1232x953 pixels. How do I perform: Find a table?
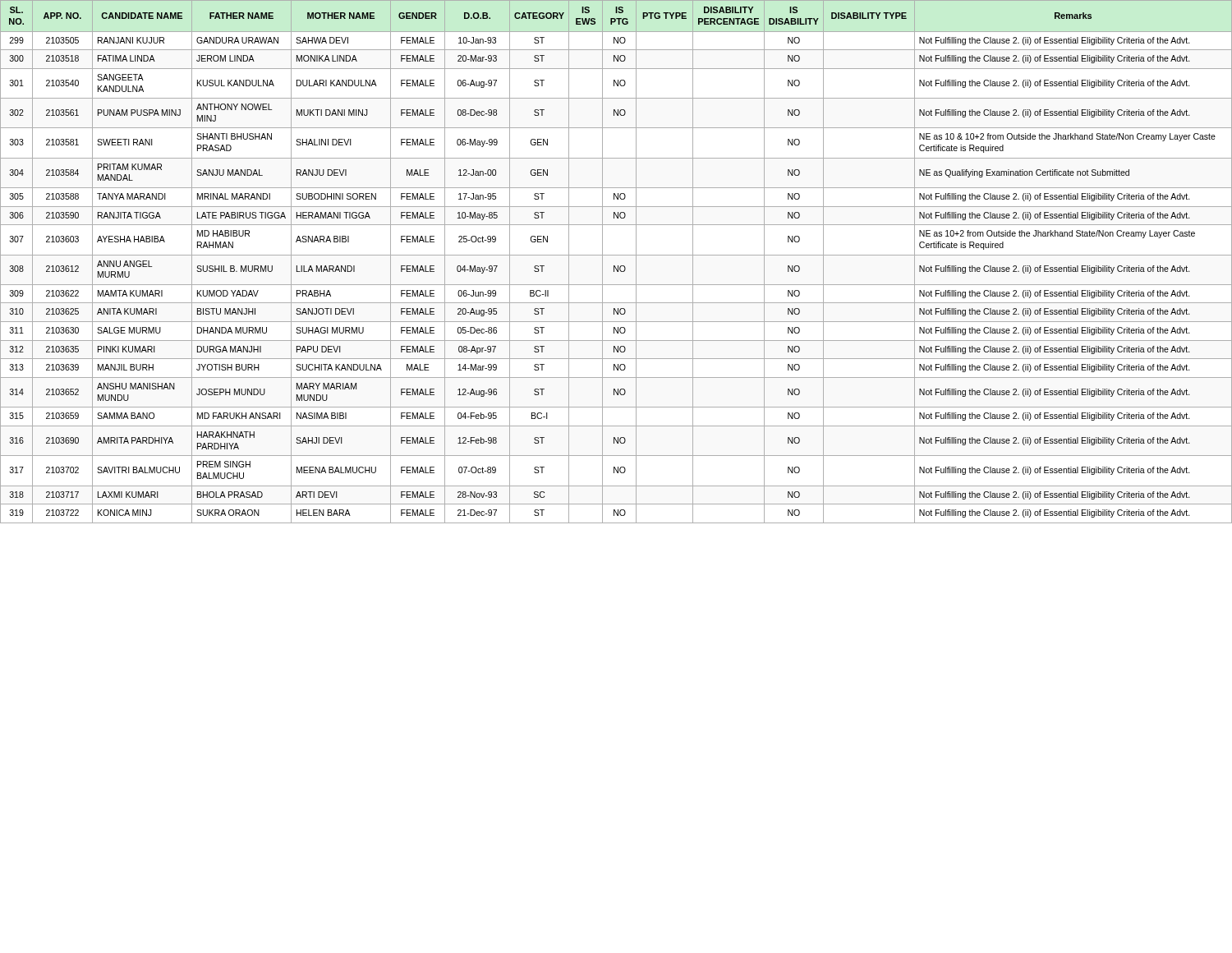(x=616, y=262)
